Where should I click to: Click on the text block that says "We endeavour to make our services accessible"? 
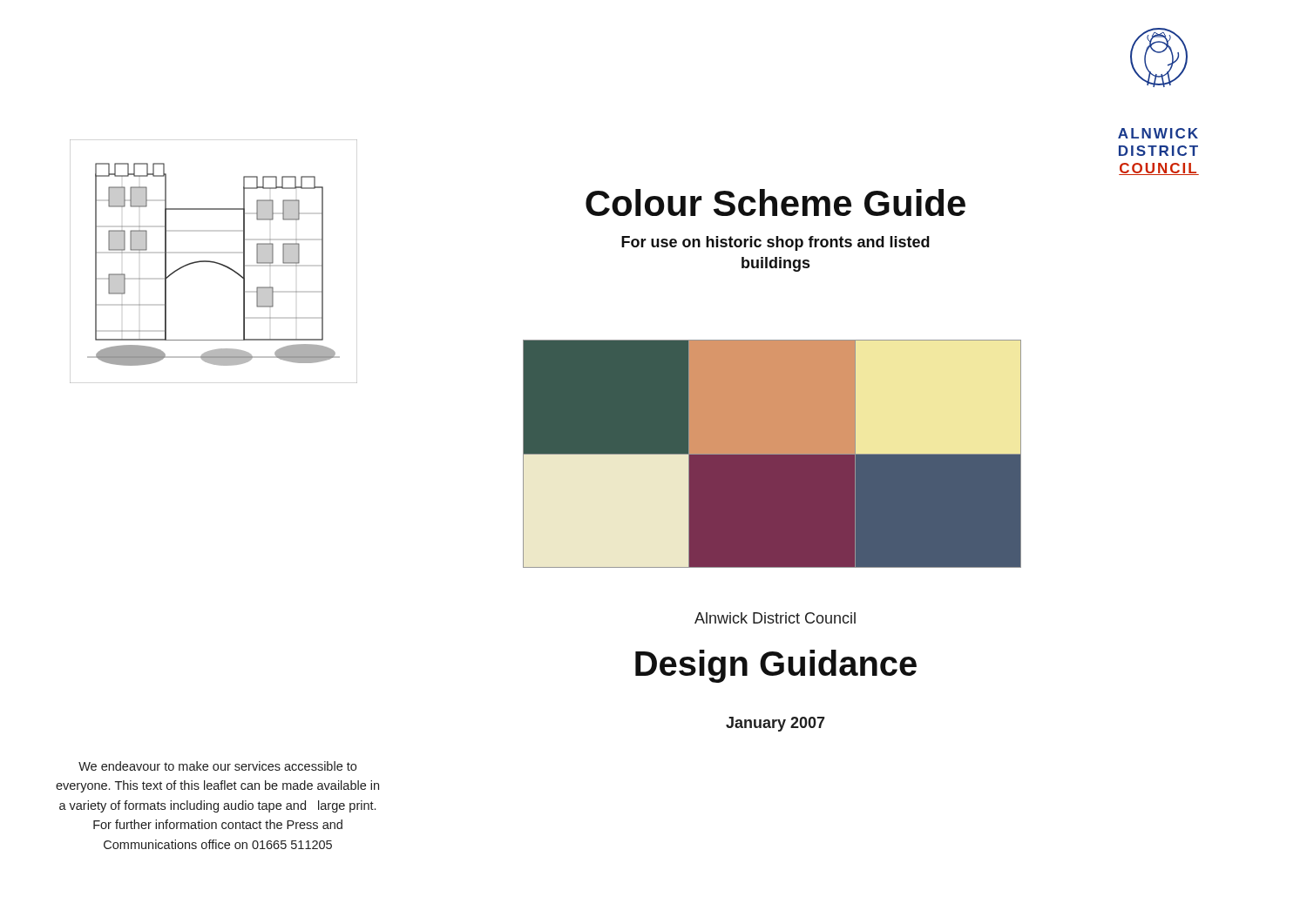218,805
